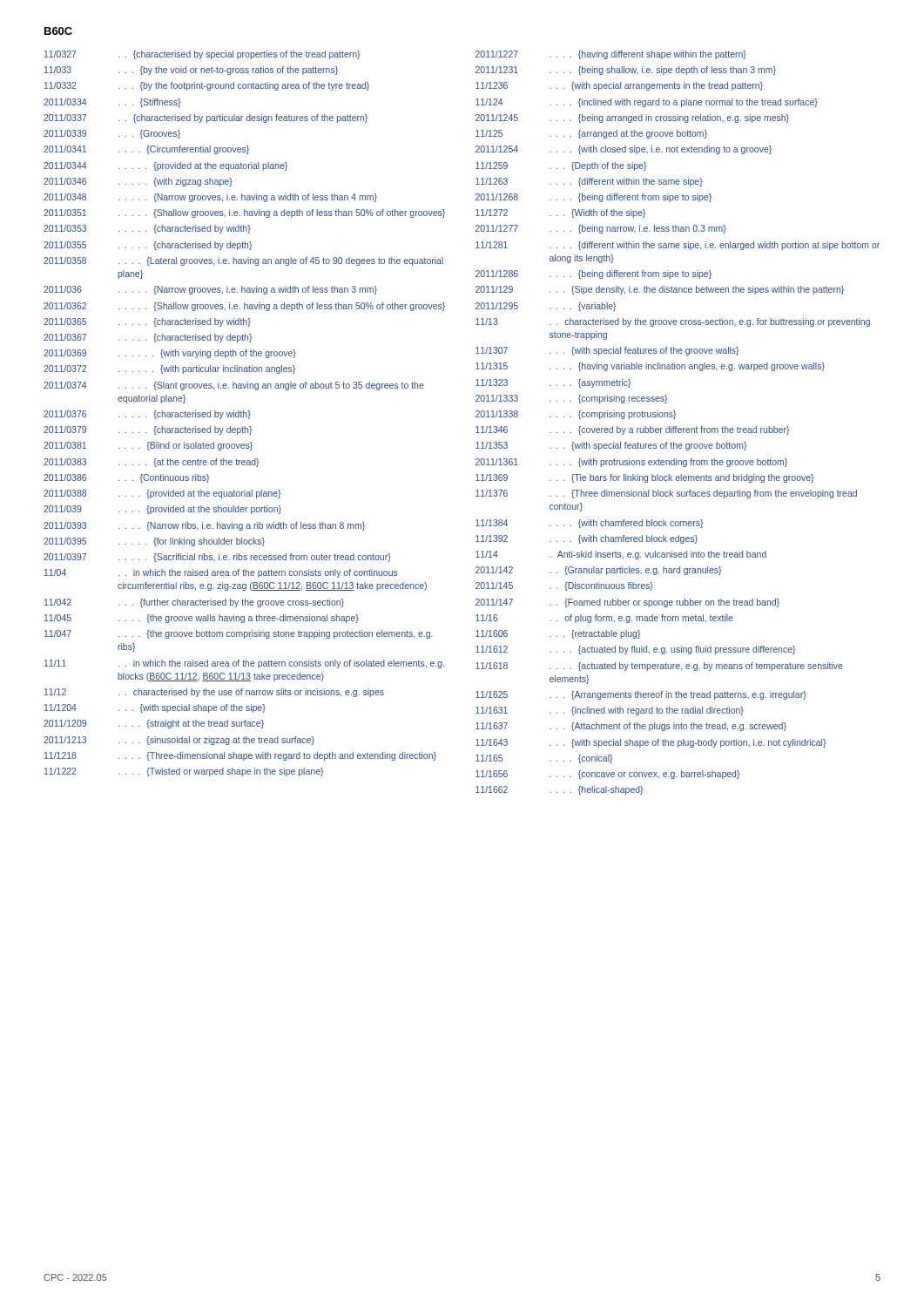Find the element starting "11/1612 . . ."

click(x=678, y=650)
